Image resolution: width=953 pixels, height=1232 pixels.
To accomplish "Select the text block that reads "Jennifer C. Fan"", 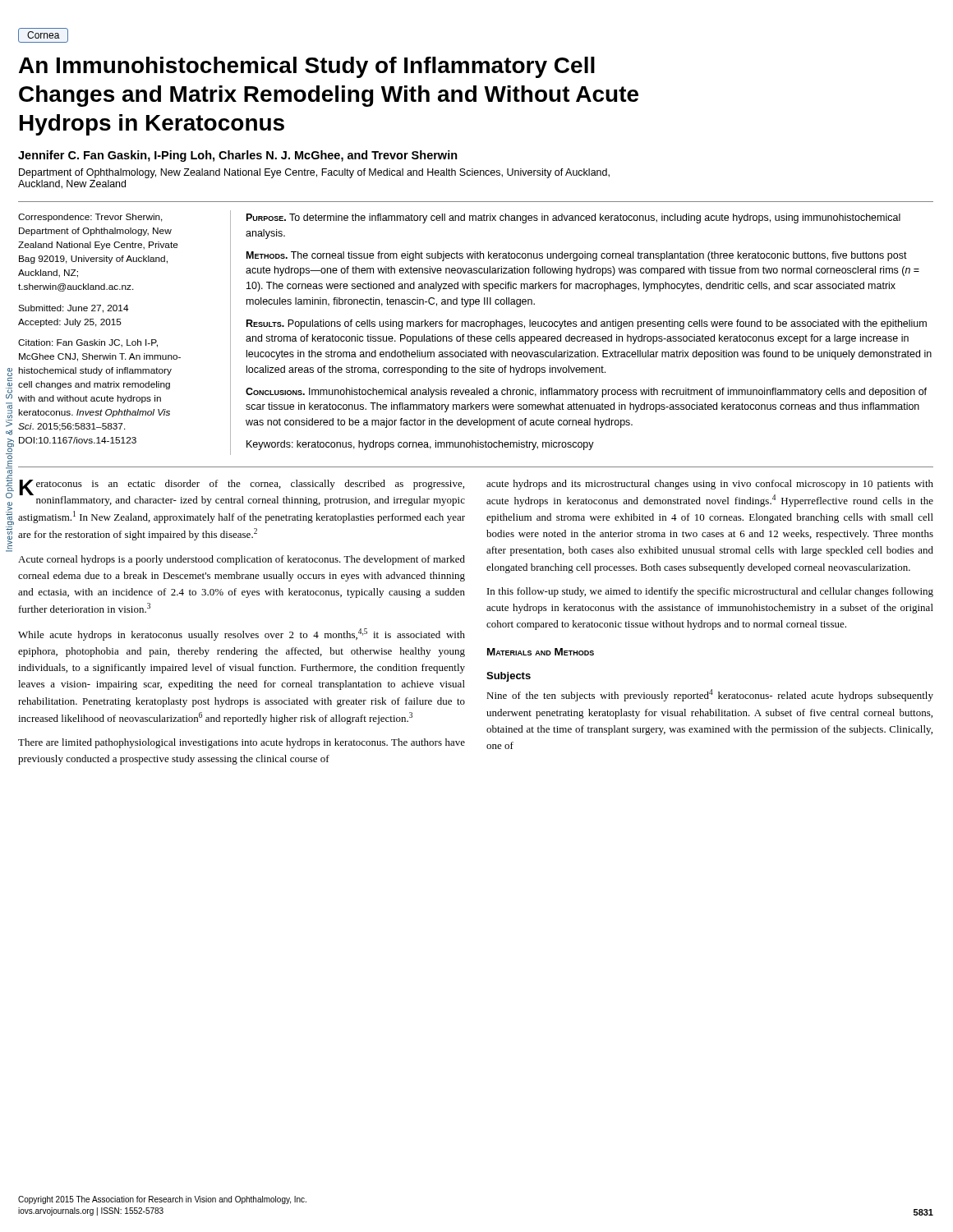I will (x=238, y=155).
